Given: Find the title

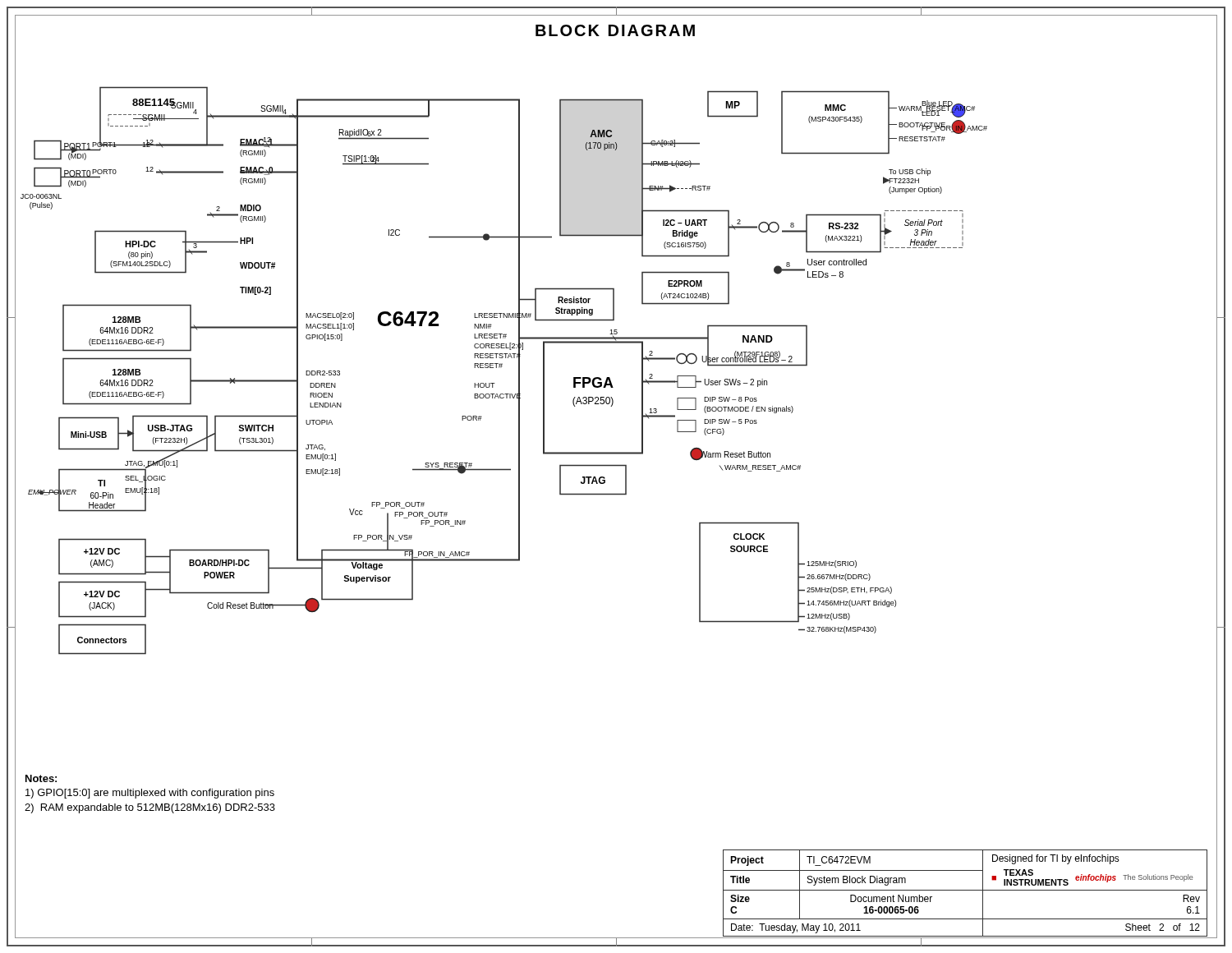Looking at the screenshot, I should [616, 30].
